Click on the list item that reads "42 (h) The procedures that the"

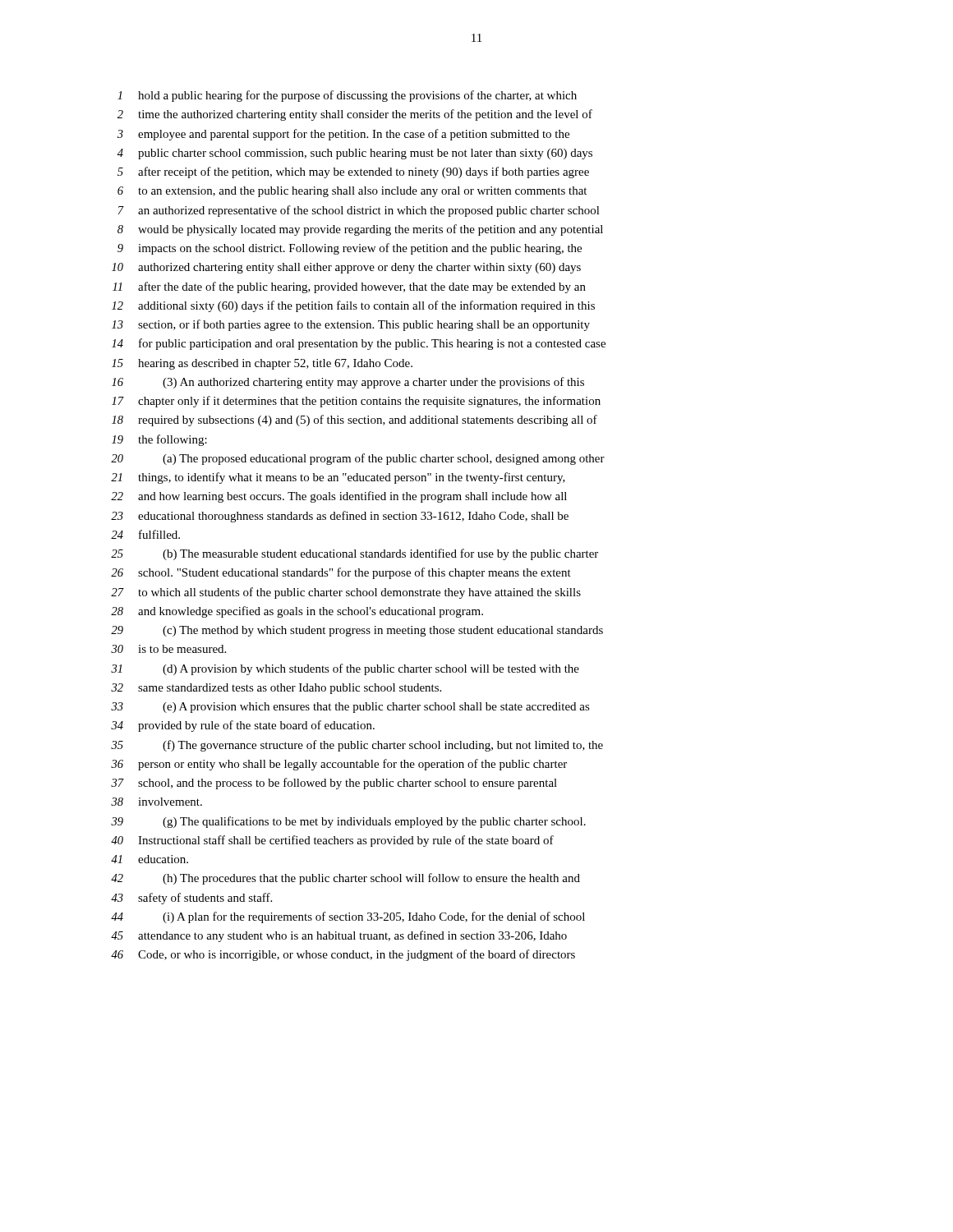(x=485, y=888)
